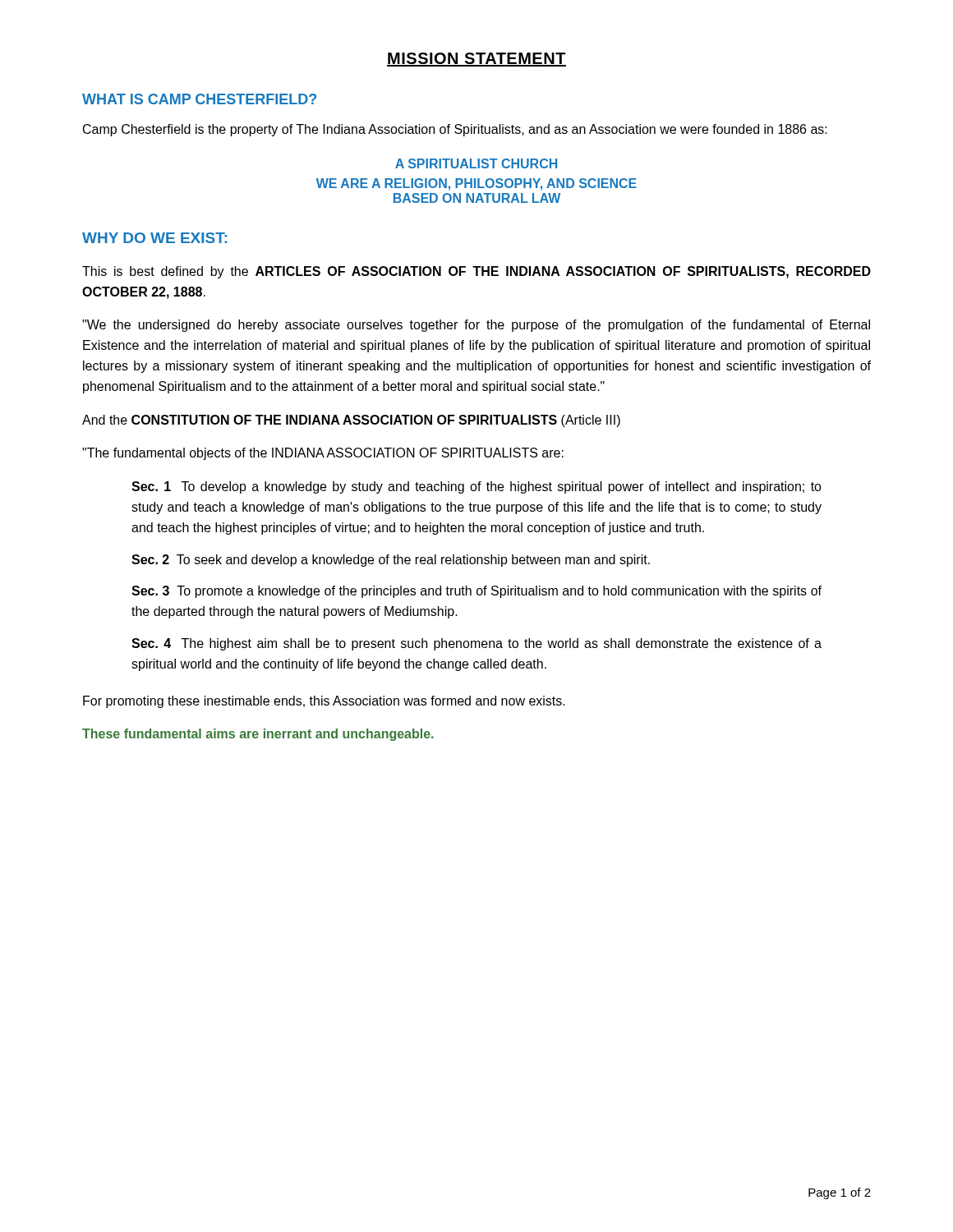Select the title that reads "MISSION STATEMENT"
953x1232 pixels.
pos(476,59)
